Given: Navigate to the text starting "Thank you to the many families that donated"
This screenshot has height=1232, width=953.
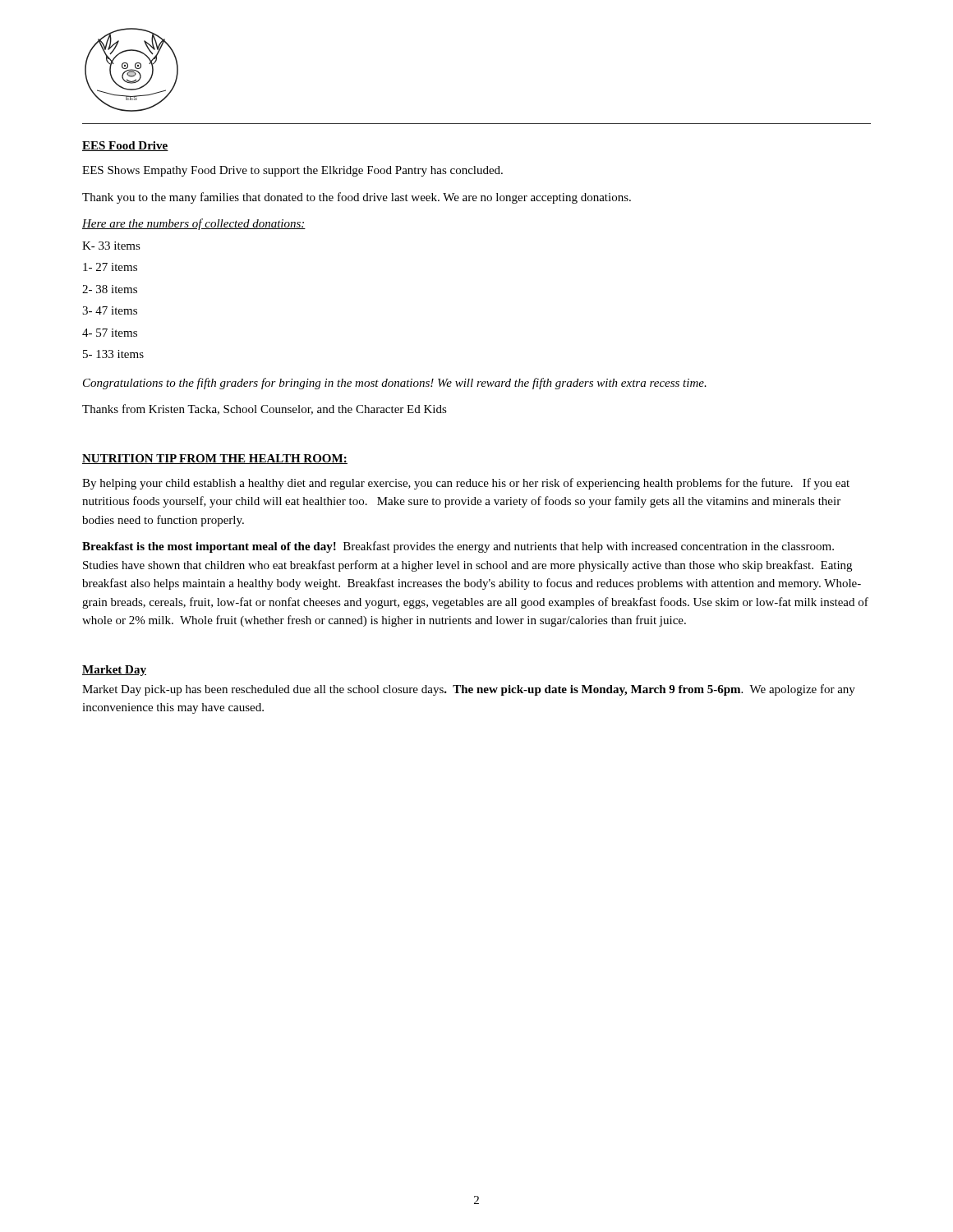Looking at the screenshot, I should tap(357, 197).
